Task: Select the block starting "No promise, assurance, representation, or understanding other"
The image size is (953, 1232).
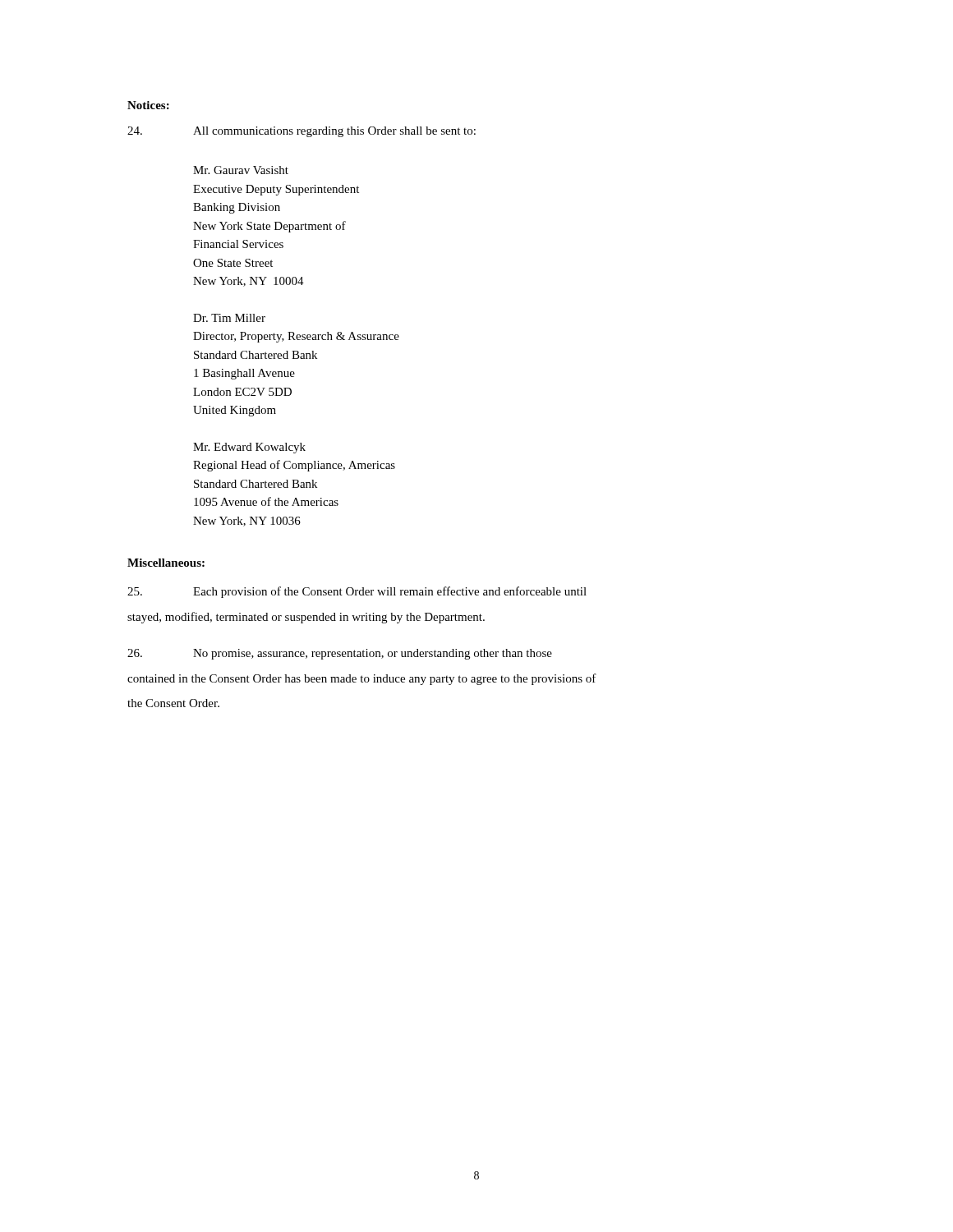Action: [x=340, y=653]
